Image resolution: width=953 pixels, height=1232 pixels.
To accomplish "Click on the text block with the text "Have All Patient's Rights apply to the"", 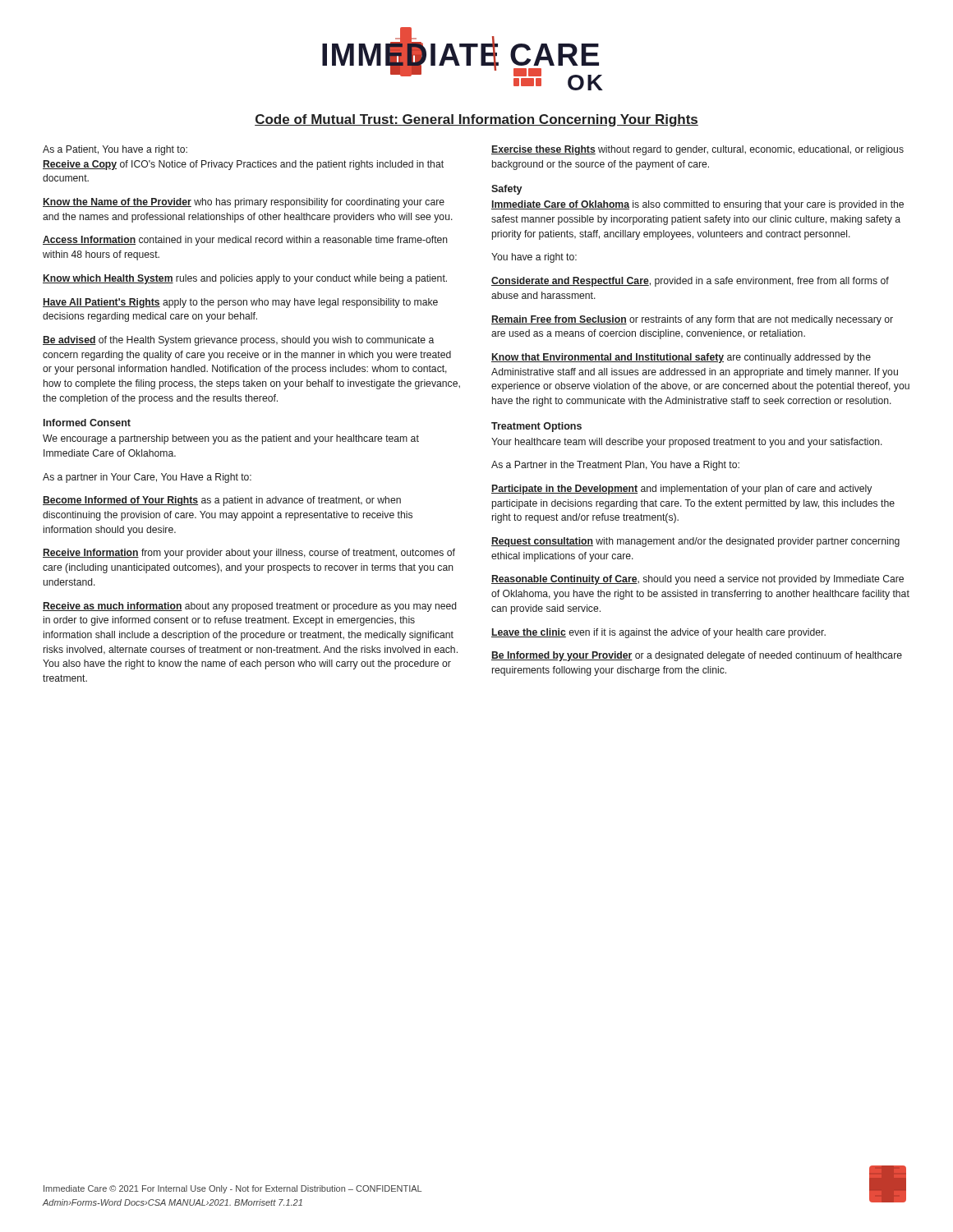I will pyautogui.click(x=240, y=309).
